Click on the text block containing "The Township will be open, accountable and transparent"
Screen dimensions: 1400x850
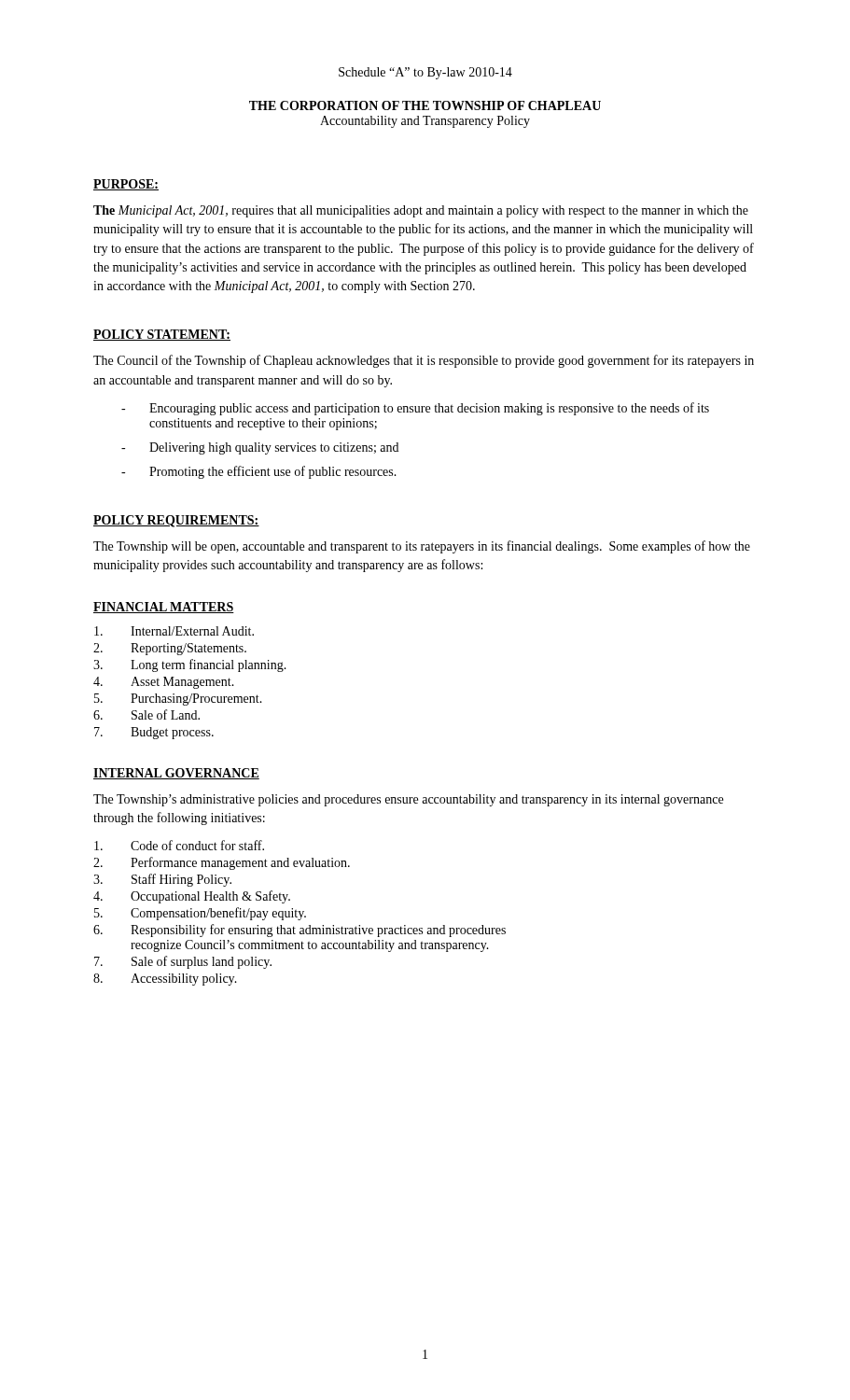click(422, 556)
